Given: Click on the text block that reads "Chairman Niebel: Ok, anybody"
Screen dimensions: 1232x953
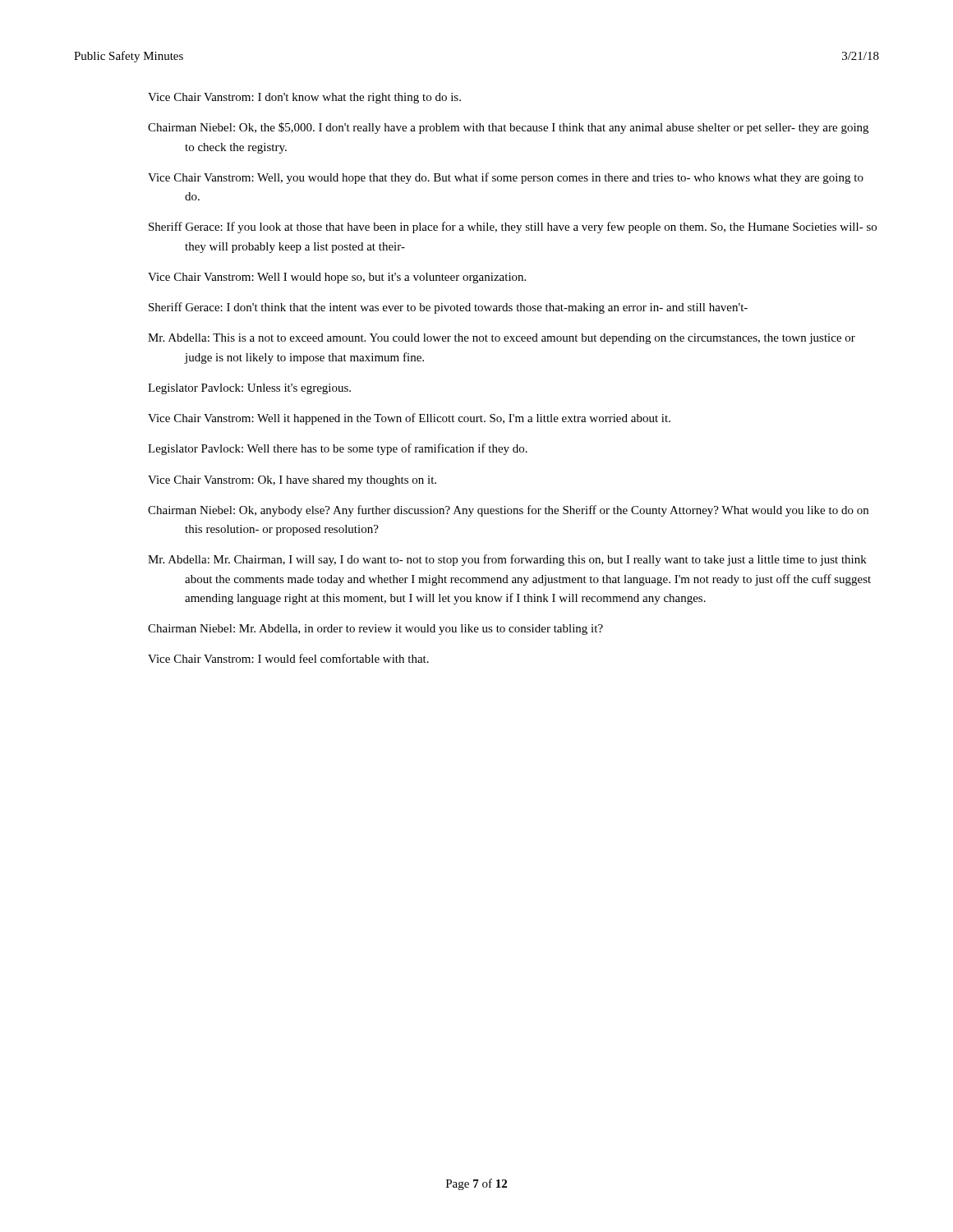Looking at the screenshot, I should (508, 519).
